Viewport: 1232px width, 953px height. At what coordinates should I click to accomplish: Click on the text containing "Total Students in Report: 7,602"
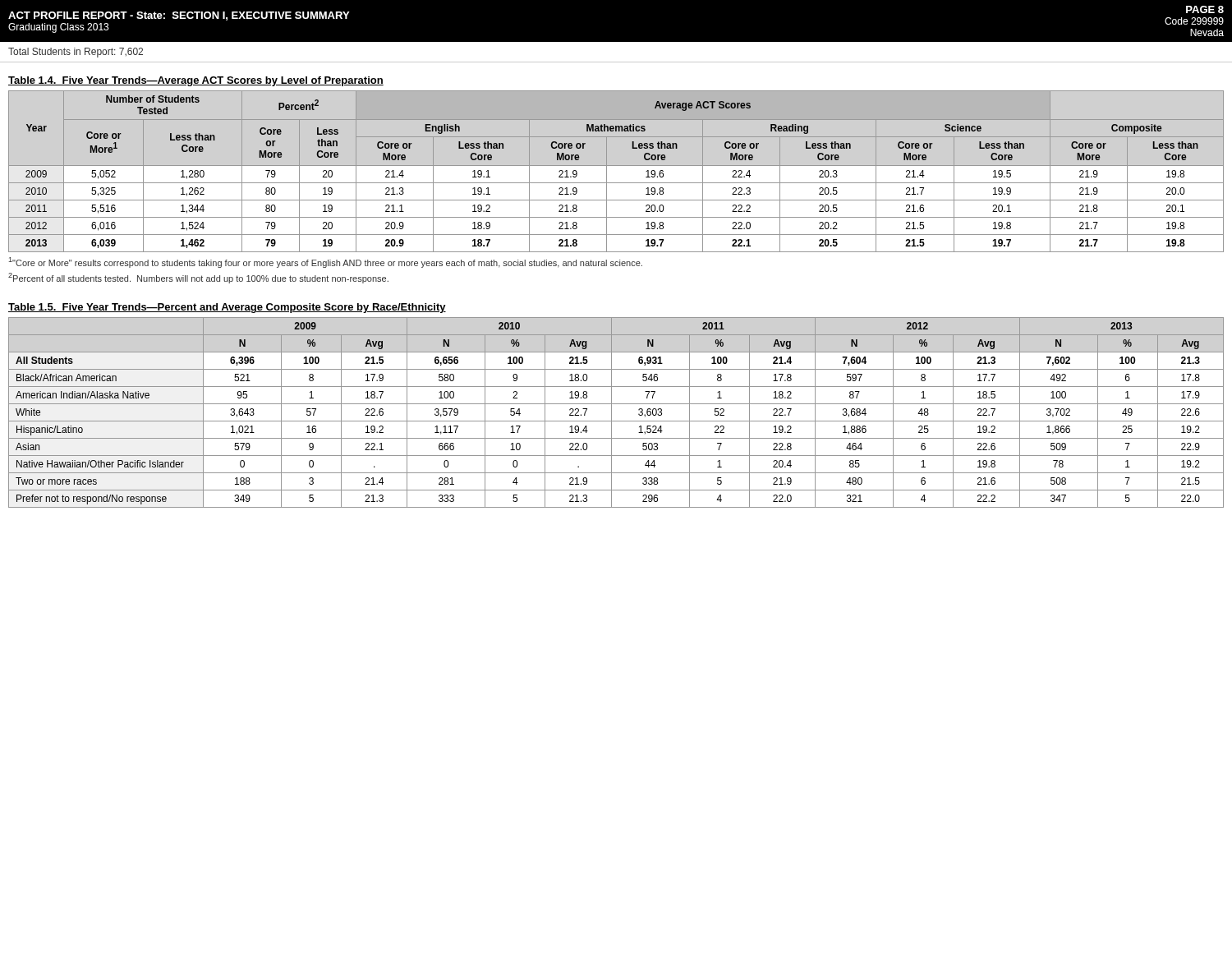click(x=76, y=52)
